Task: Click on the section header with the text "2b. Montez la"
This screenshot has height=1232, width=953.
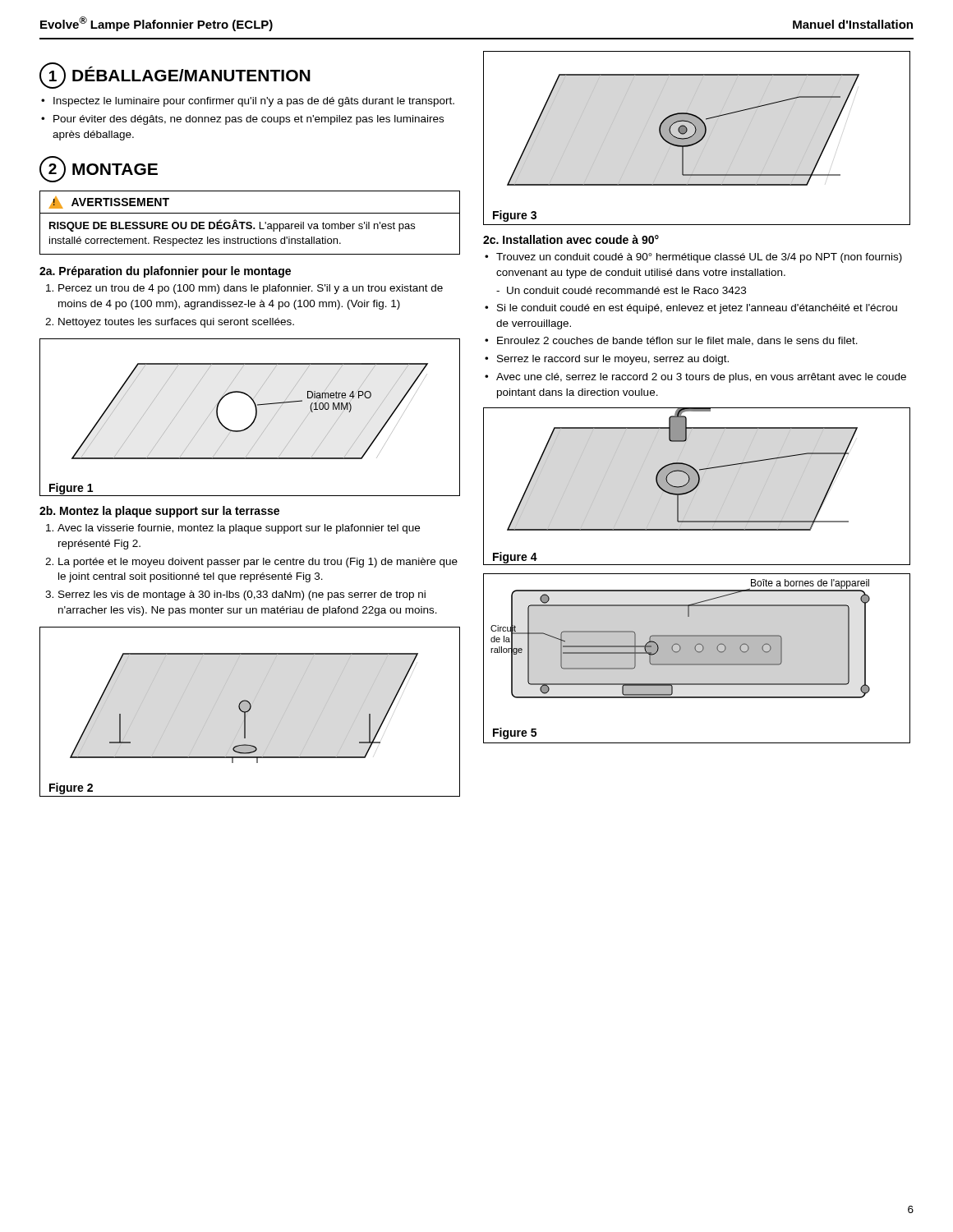Action: click(160, 511)
